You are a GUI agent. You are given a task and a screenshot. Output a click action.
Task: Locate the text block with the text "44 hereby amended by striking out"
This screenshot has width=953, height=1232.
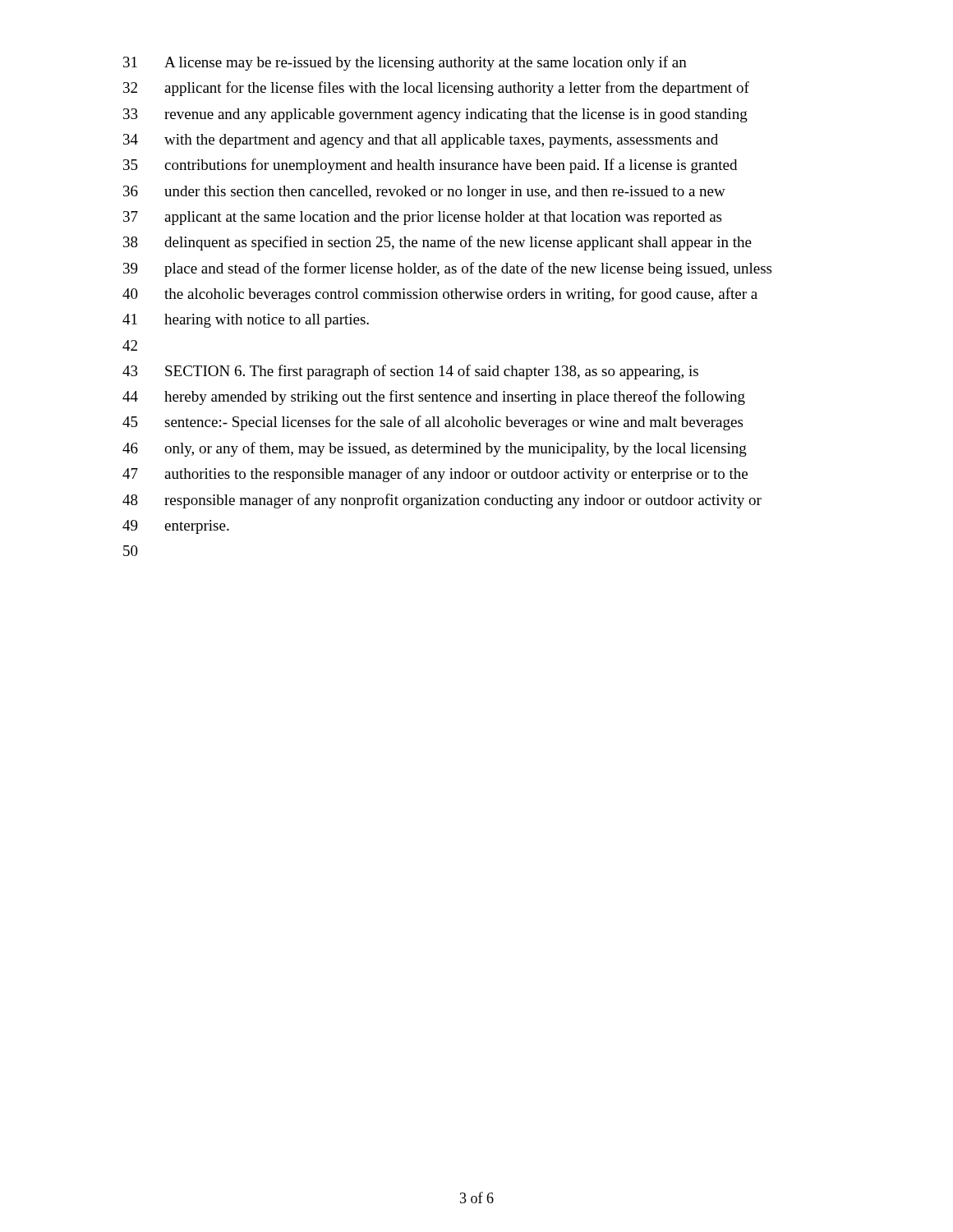pyautogui.click(x=485, y=397)
